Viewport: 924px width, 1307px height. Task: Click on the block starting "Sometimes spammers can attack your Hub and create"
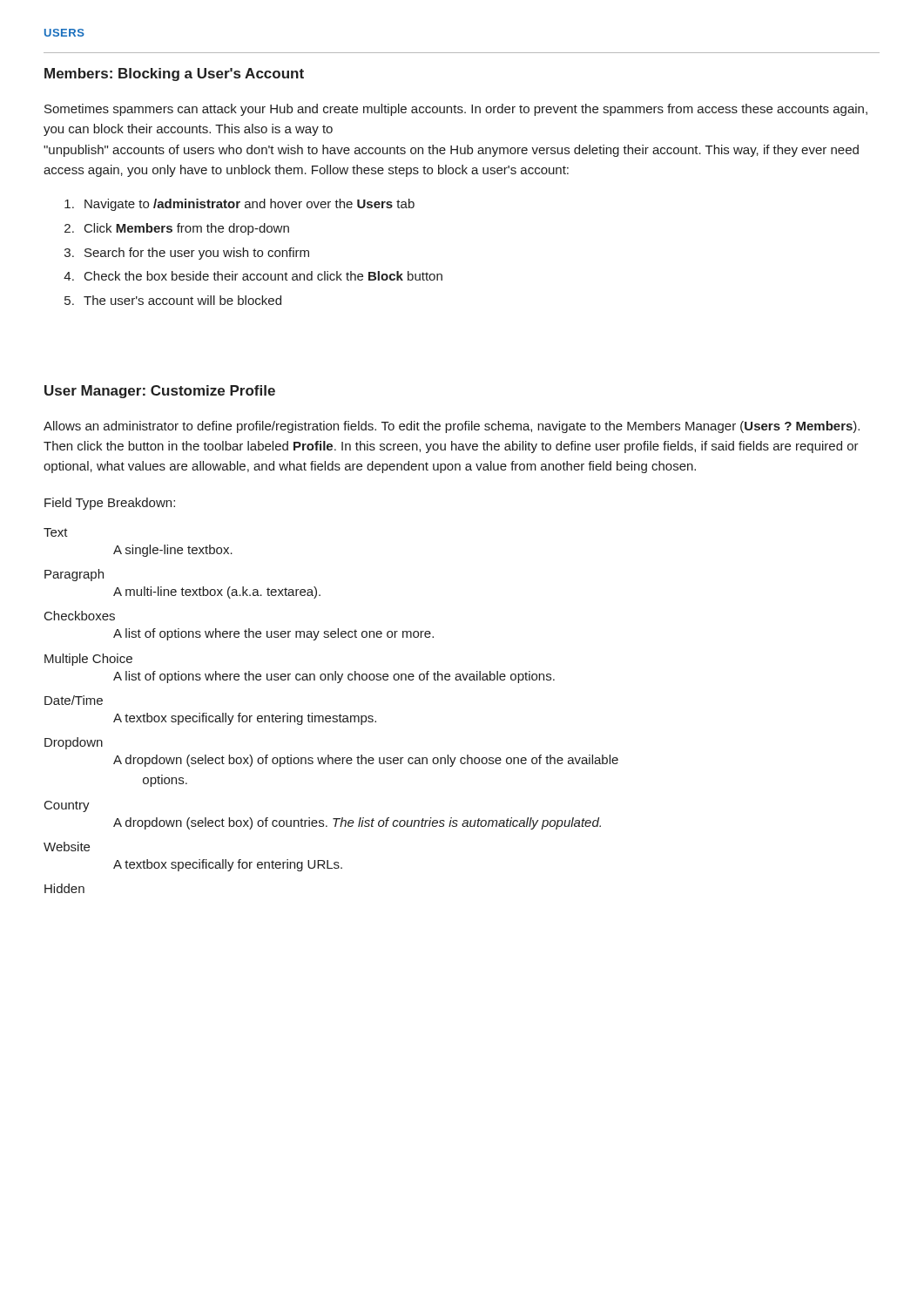(456, 139)
